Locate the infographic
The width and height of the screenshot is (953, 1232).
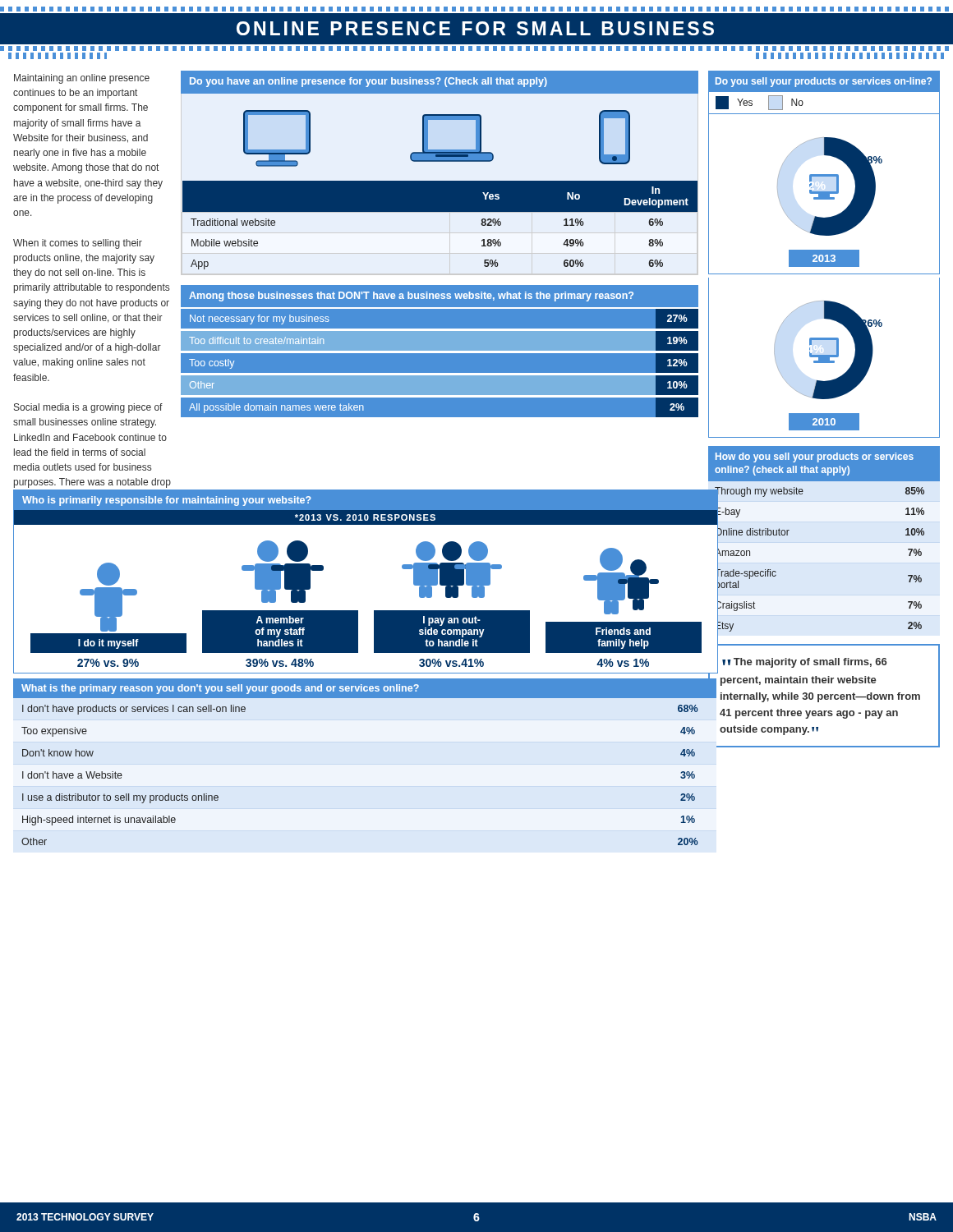[366, 599]
